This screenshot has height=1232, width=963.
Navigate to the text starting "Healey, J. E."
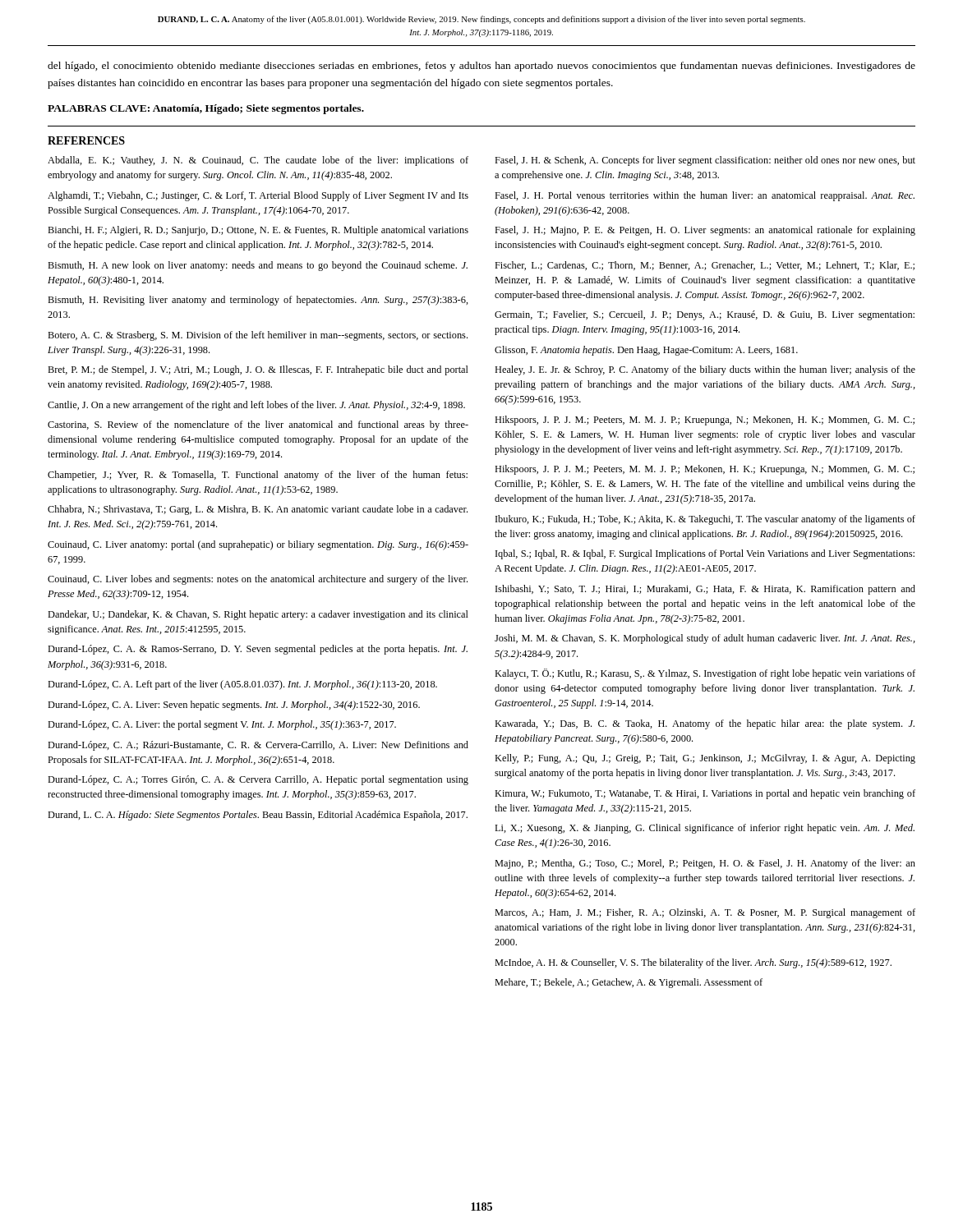pyautogui.click(x=705, y=385)
